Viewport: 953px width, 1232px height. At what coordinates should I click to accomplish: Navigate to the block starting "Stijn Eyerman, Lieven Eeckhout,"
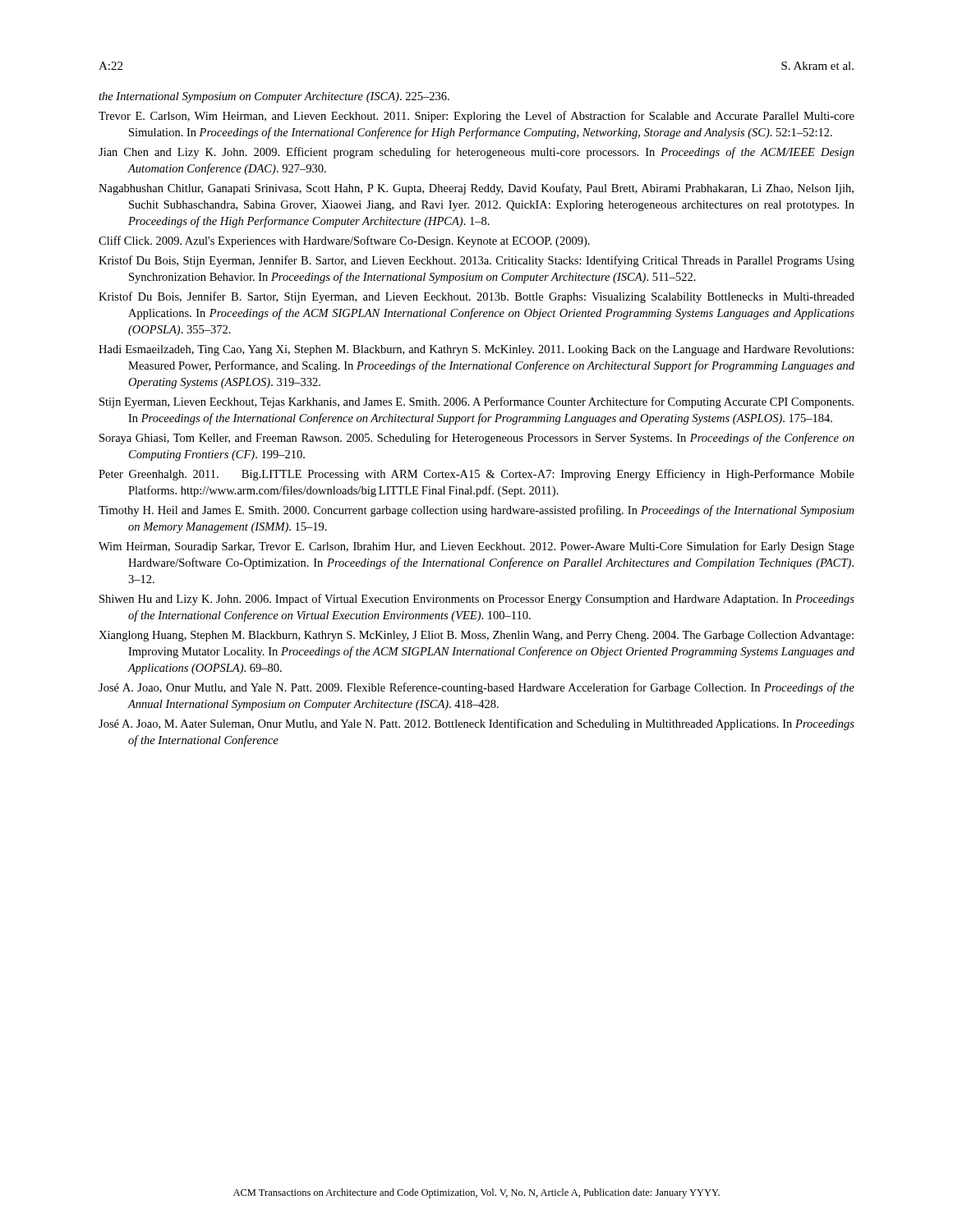pyautogui.click(x=476, y=410)
